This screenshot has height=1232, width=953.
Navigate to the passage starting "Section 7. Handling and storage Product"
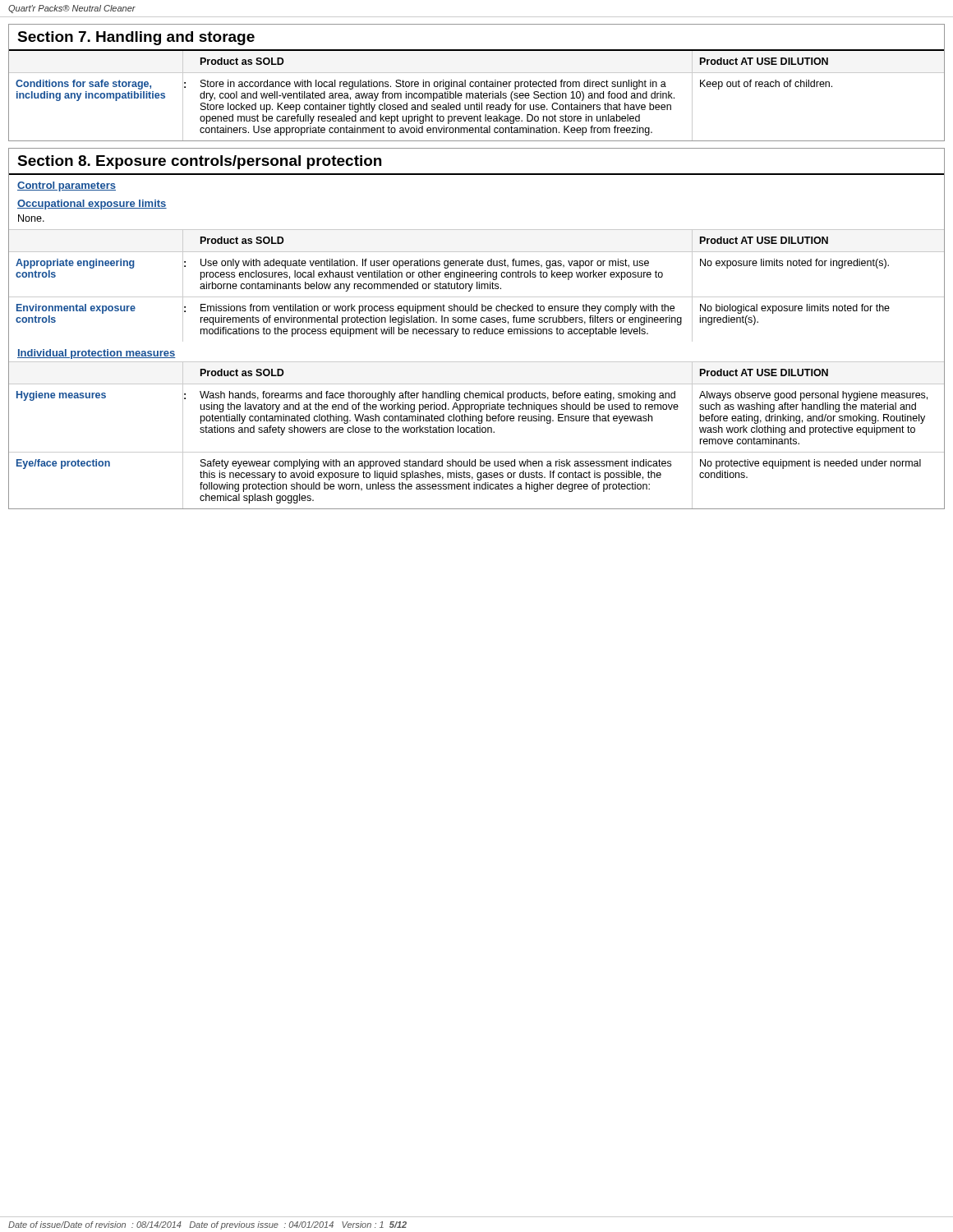tap(476, 83)
